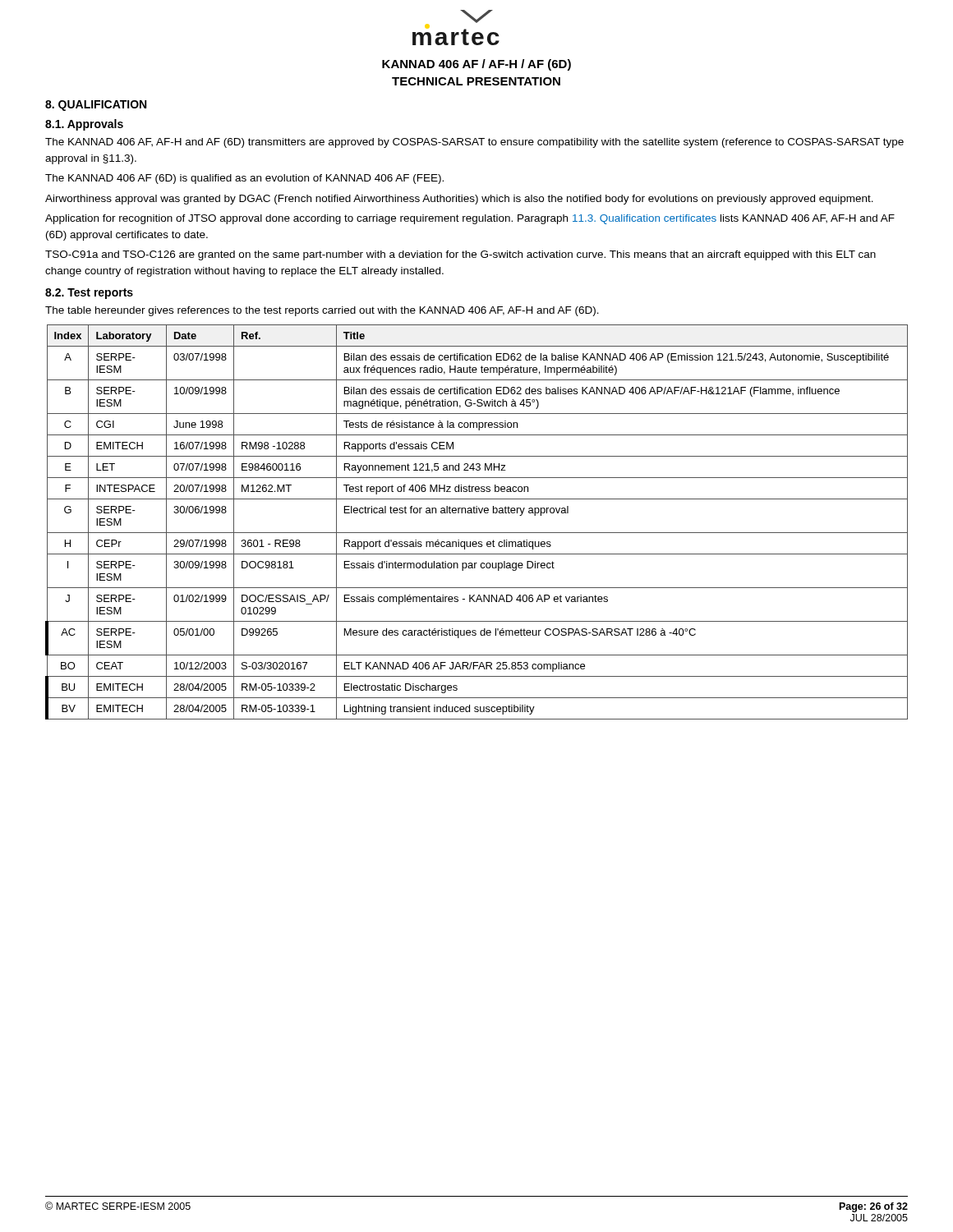This screenshot has width=953, height=1232.
Task: Where is the passage that starts "Application for recognition of JTSO approval done according"?
Action: pos(470,226)
